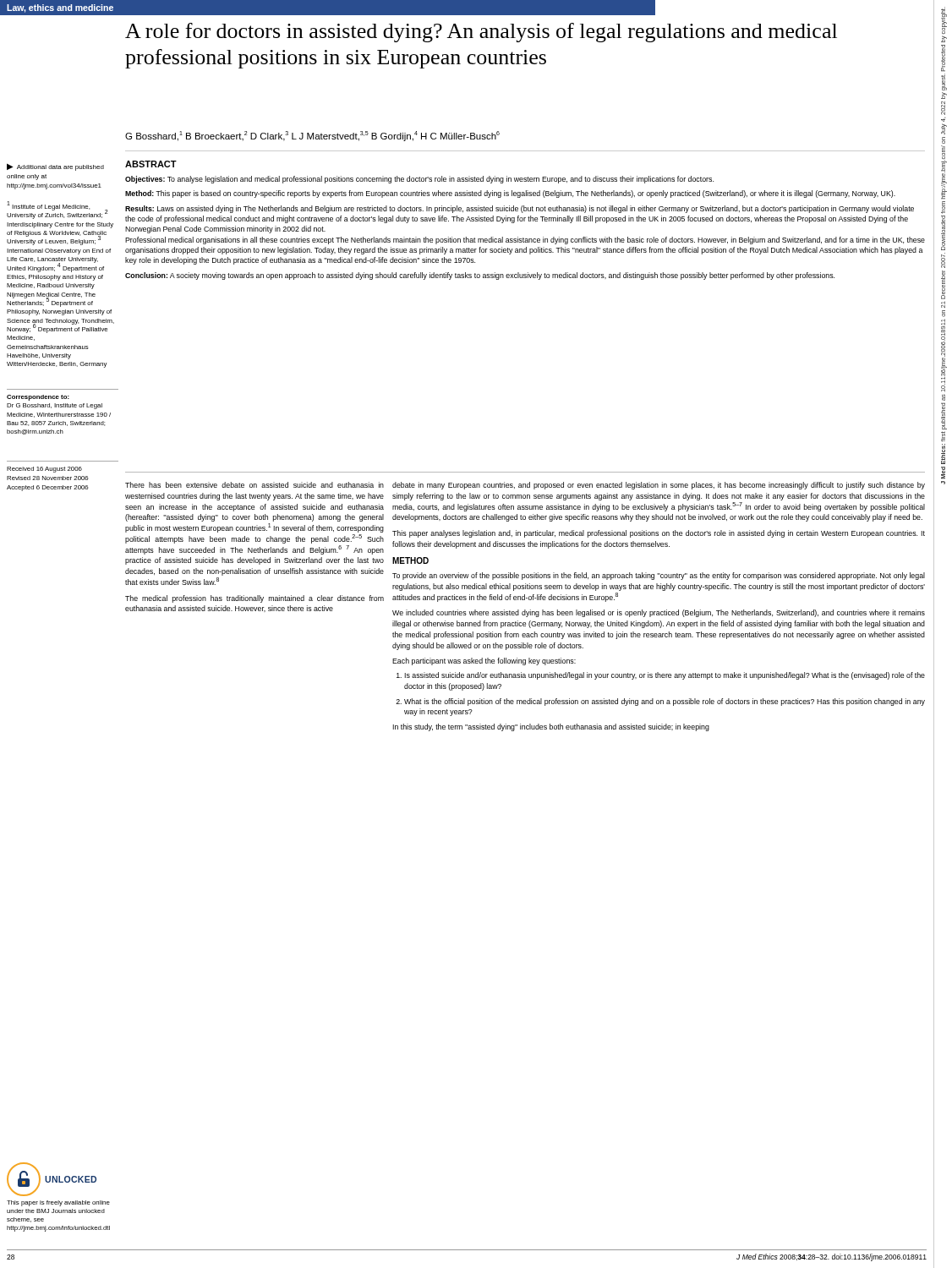Locate the list item that reads "Is assisted suicide and/or"
Screen dimensions: 1268x952
click(x=659, y=681)
